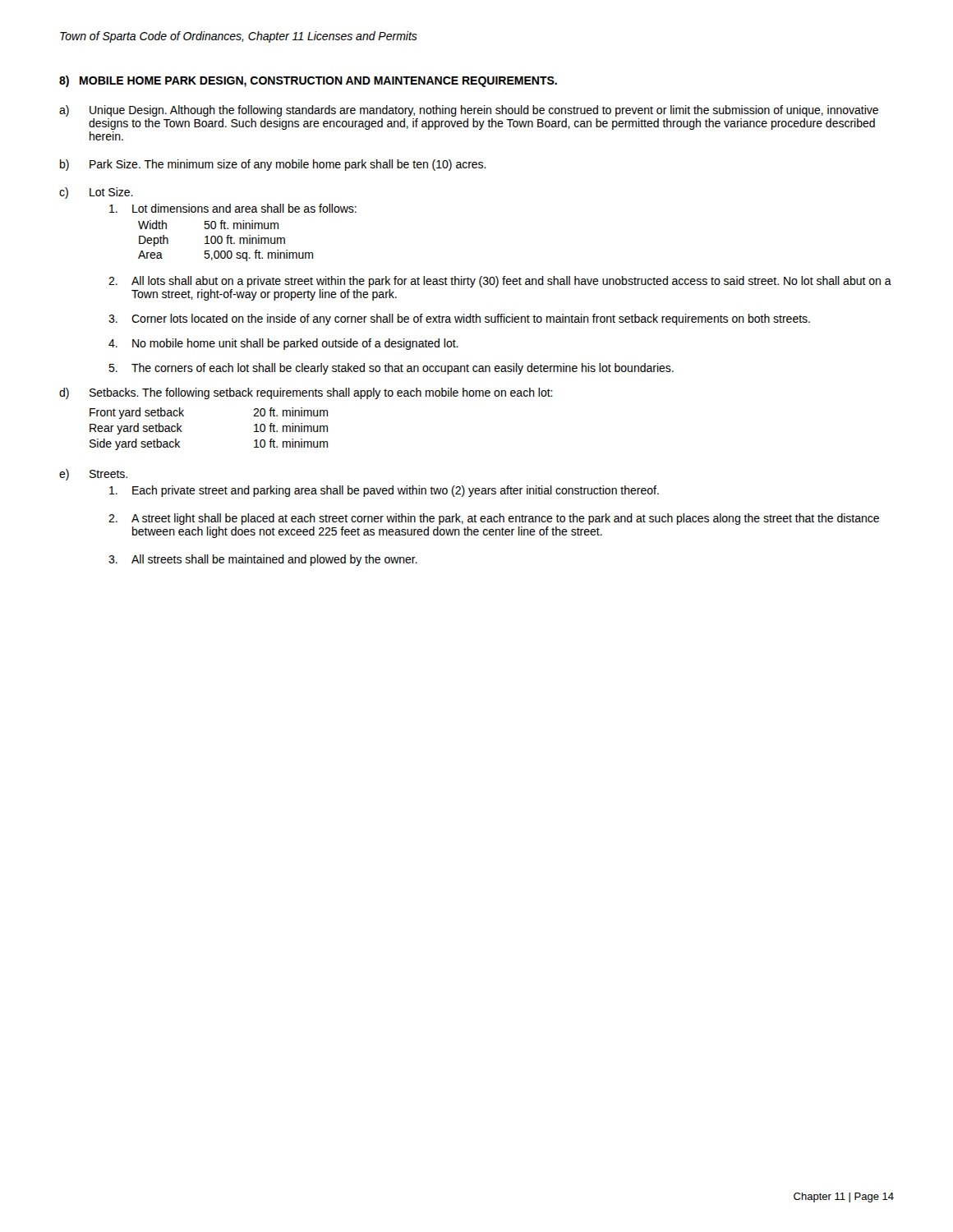Click on the section header that says "8) MOBILE HOME PARK DESIGN, CONSTRUCTION AND"
The image size is (953, 1232).
pyautogui.click(x=308, y=81)
